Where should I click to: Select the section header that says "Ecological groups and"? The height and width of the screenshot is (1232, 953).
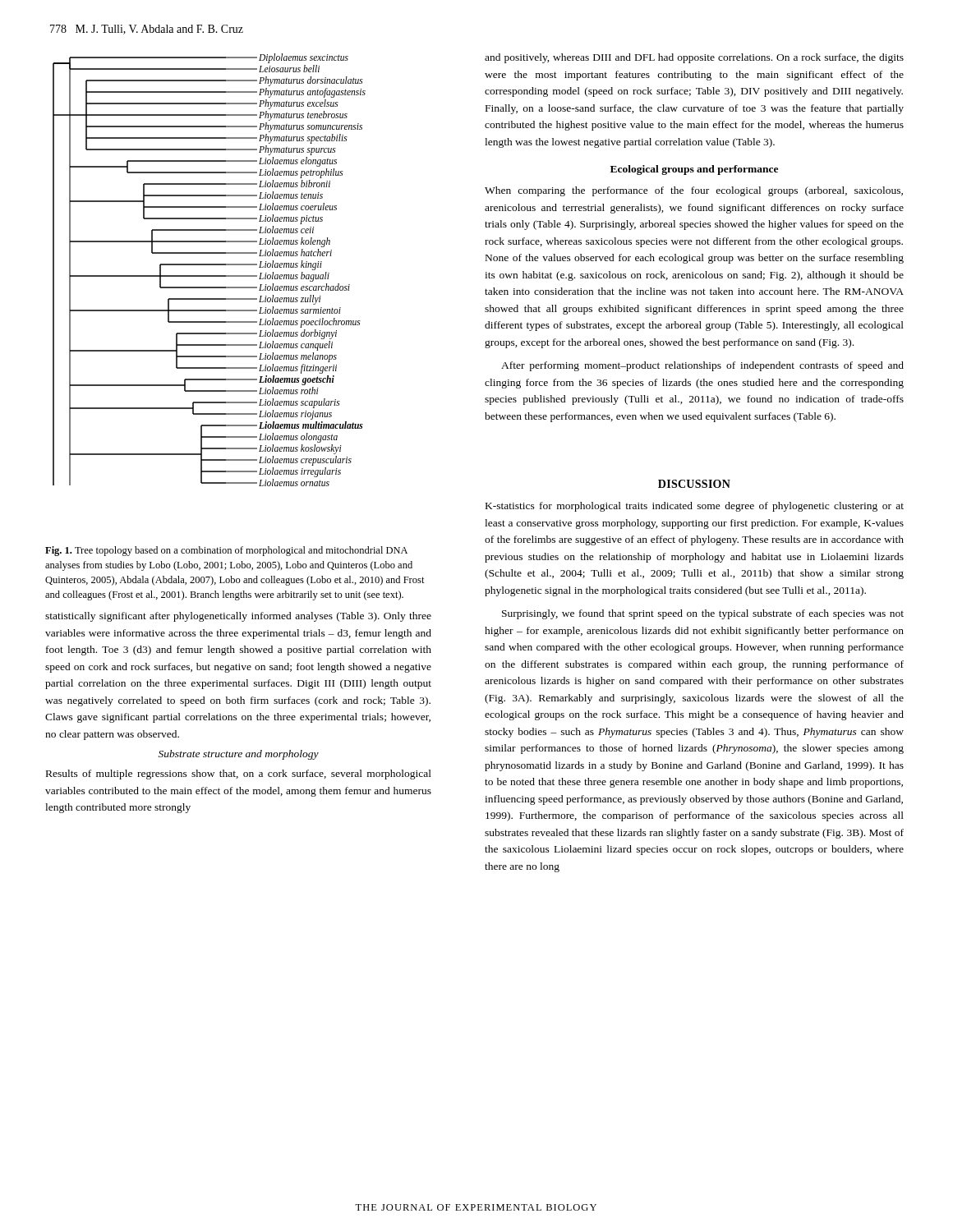694,169
